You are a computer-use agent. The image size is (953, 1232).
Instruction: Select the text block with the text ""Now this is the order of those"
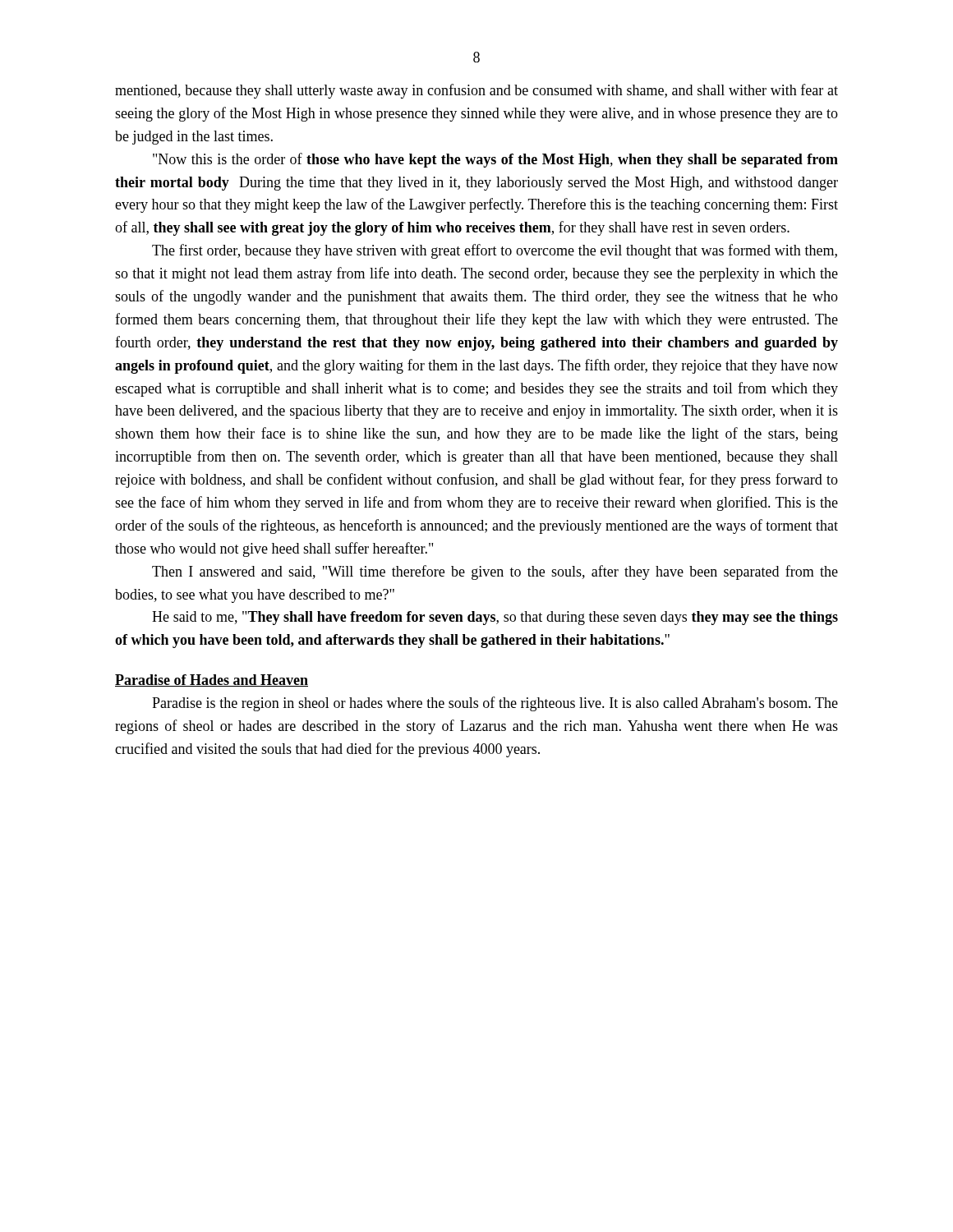point(476,193)
